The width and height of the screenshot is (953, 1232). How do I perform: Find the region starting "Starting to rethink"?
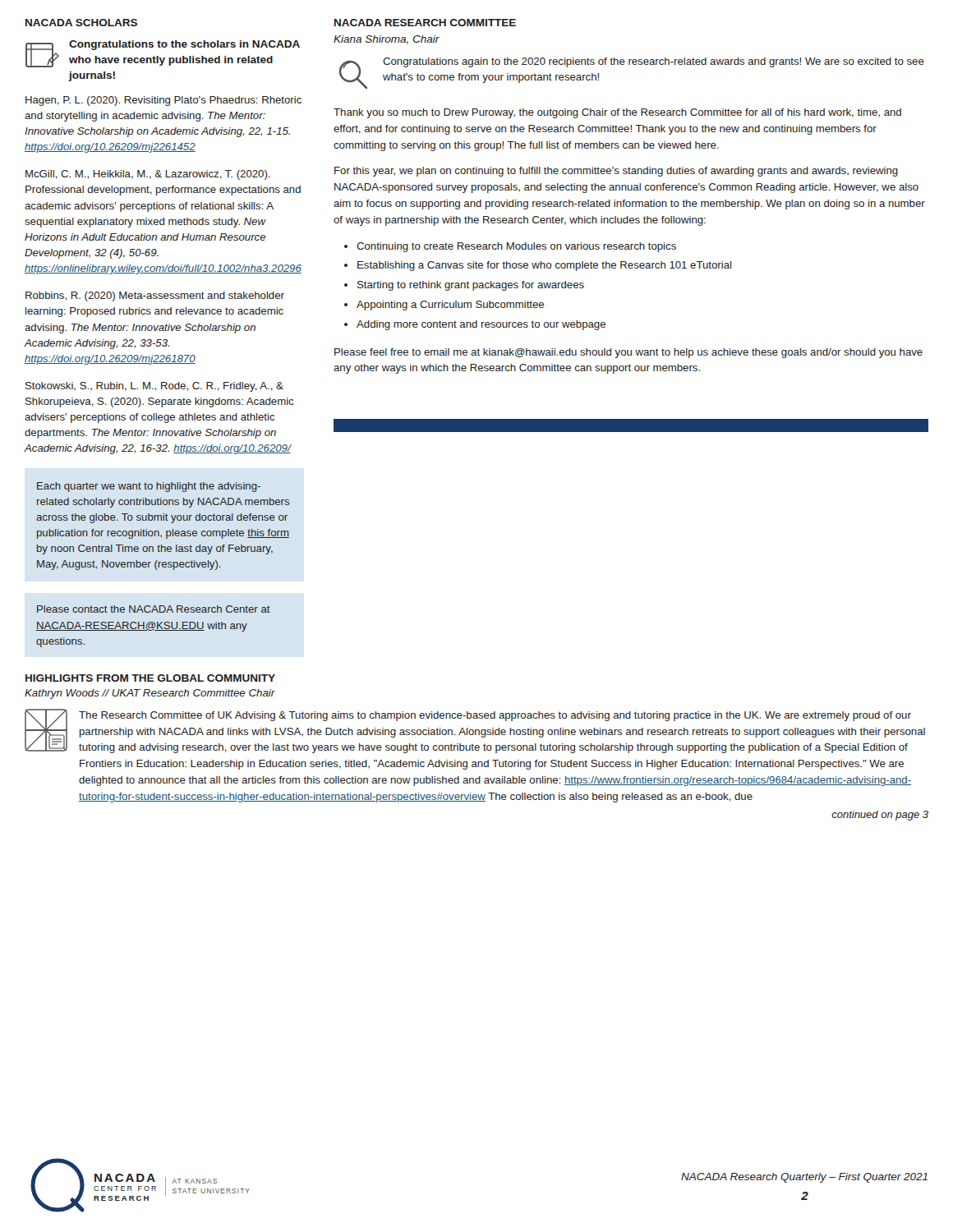[x=470, y=285]
